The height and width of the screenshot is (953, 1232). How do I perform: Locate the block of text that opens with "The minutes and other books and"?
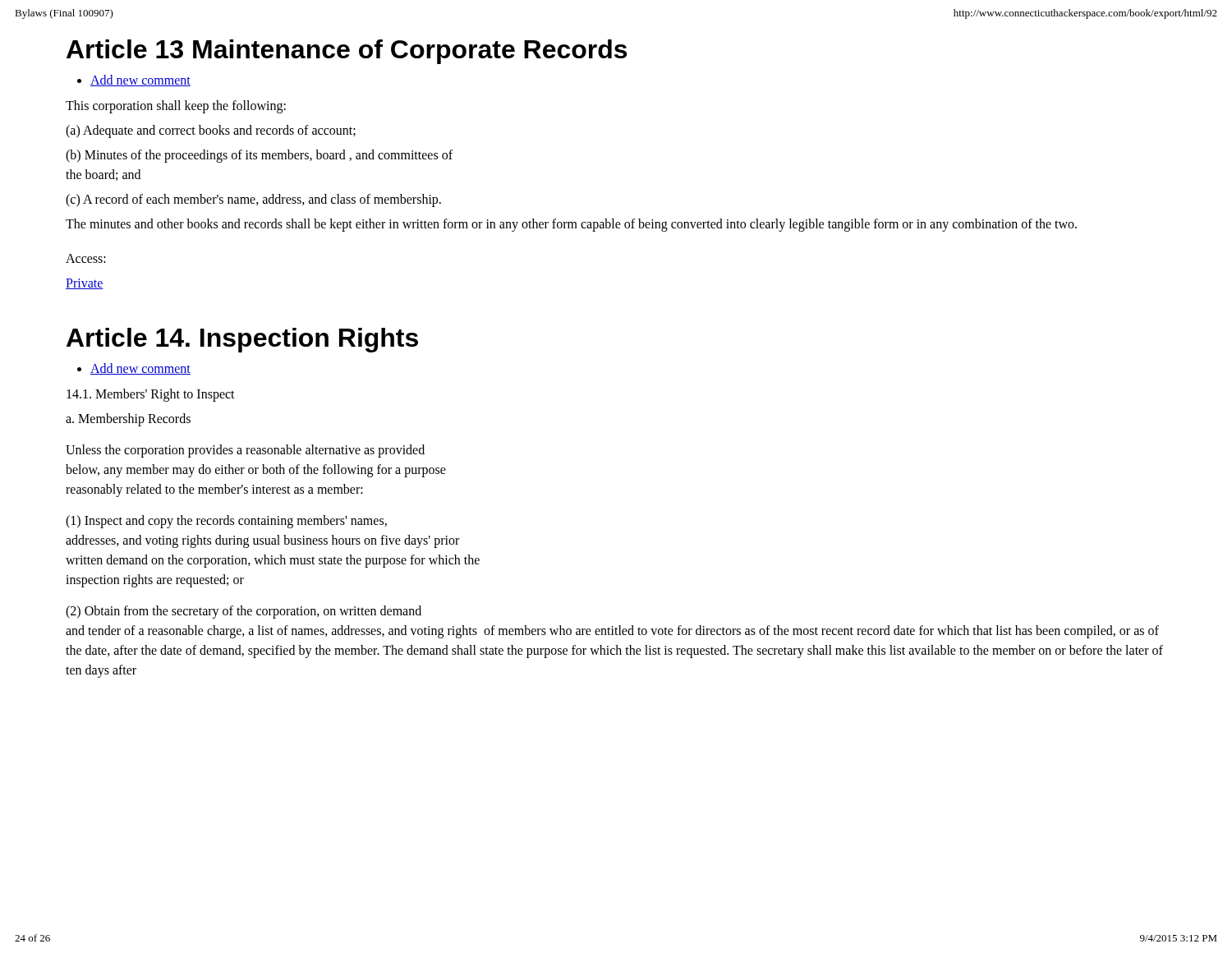pos(572,224)
